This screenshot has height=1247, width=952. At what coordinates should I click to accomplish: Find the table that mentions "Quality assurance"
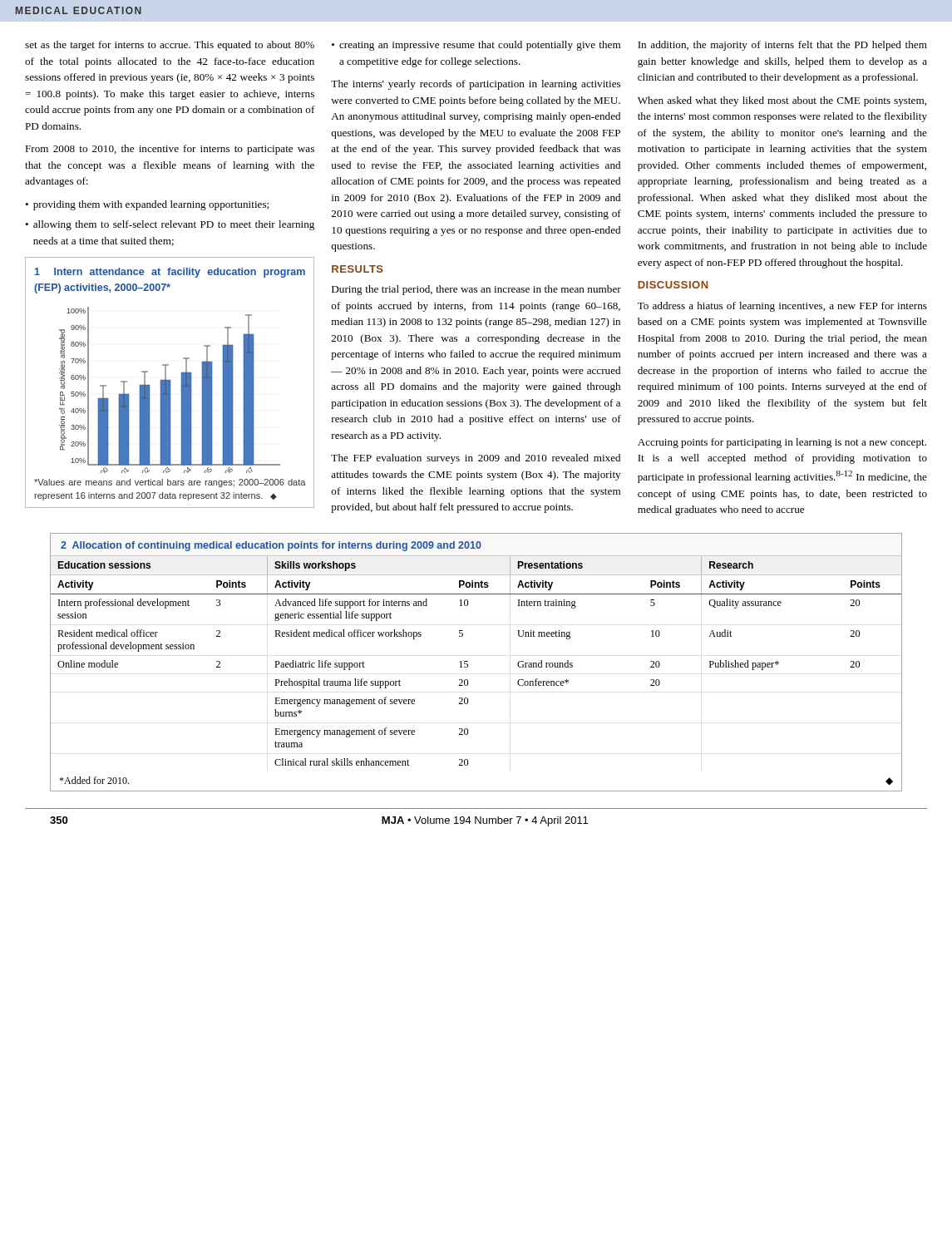pos(476,662)
